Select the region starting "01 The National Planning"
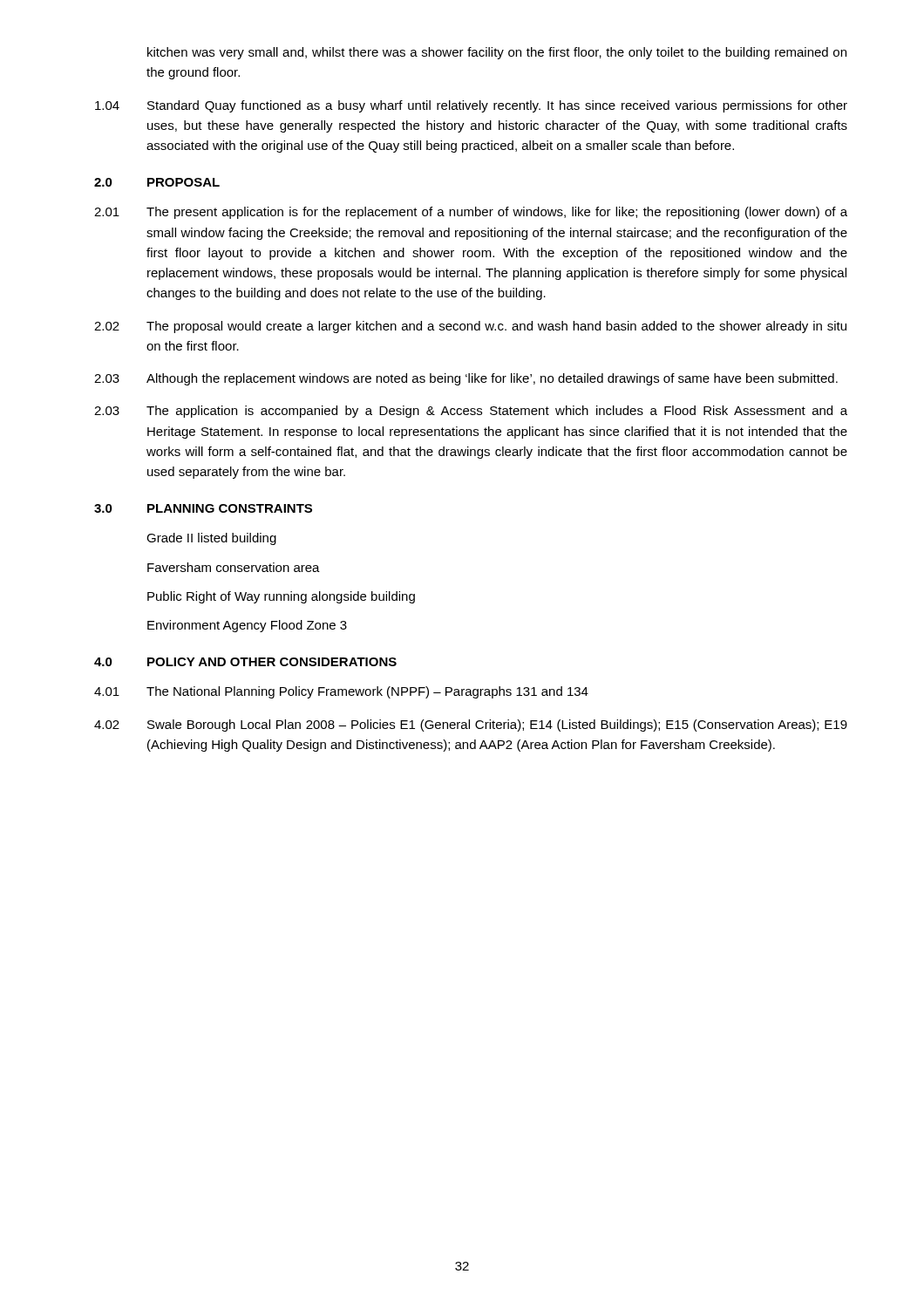This screenshot has height=1308, width=924. click(471, 691)
